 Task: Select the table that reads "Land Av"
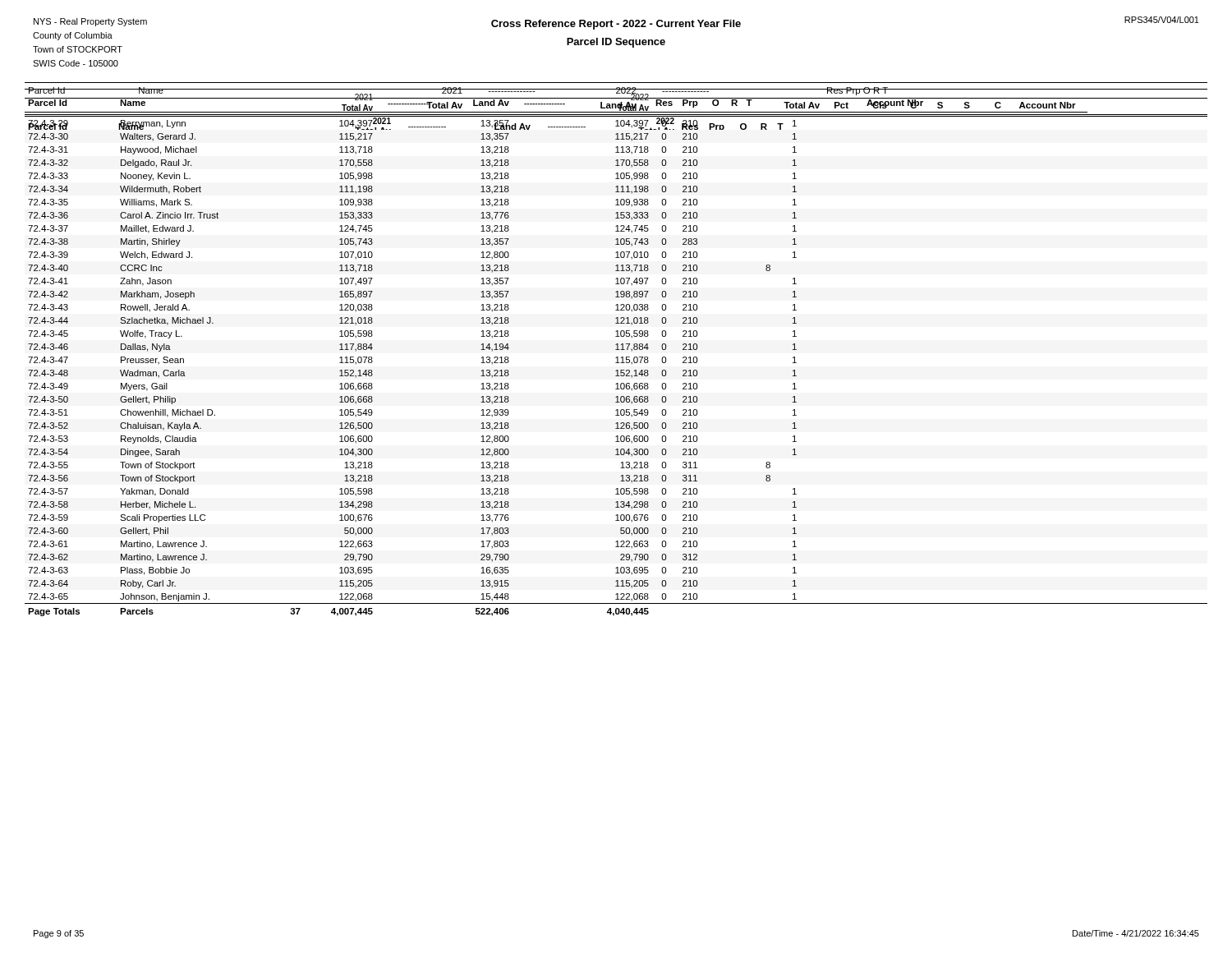616,110
